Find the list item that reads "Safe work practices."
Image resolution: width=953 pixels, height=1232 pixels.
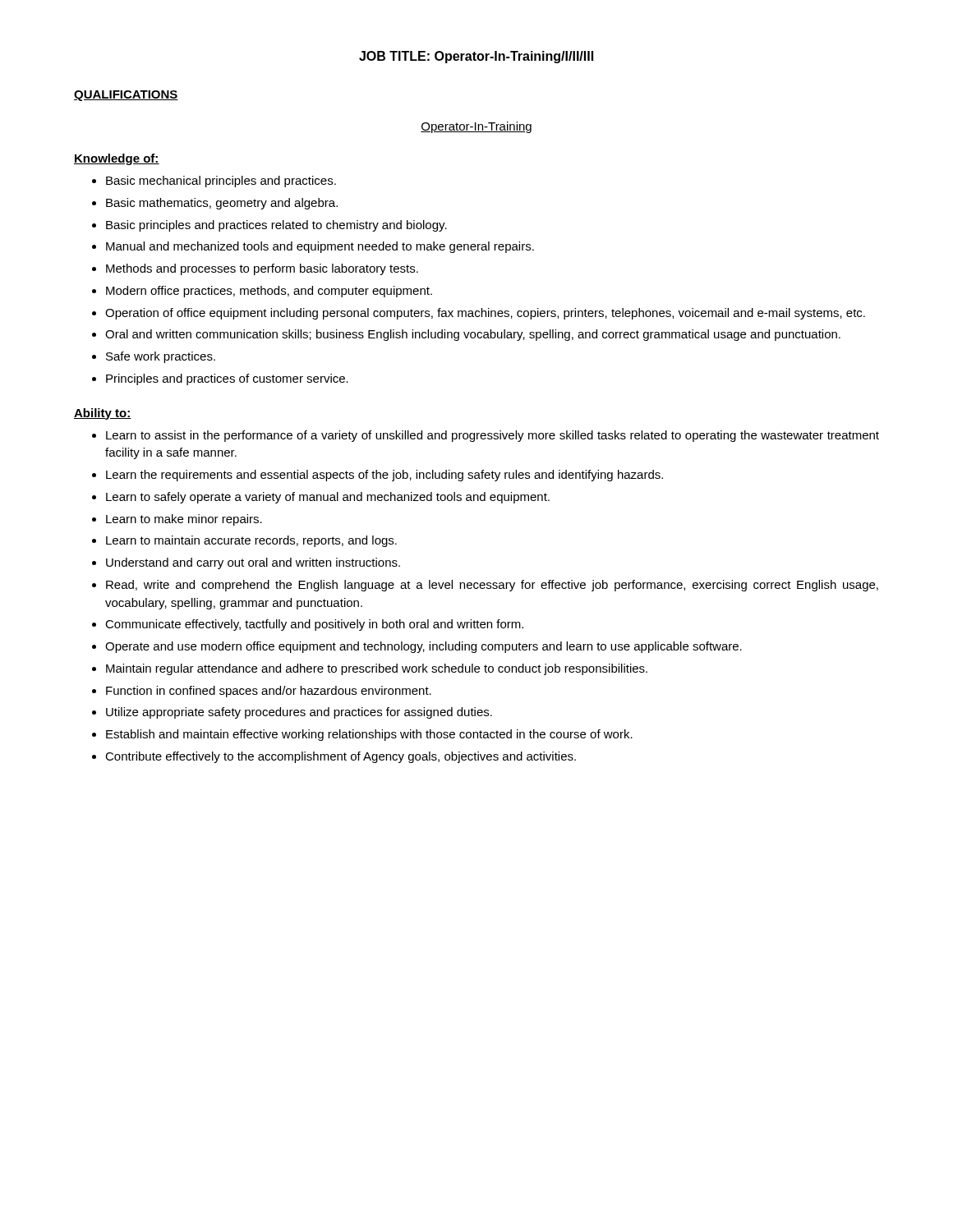tap(154, 357)
